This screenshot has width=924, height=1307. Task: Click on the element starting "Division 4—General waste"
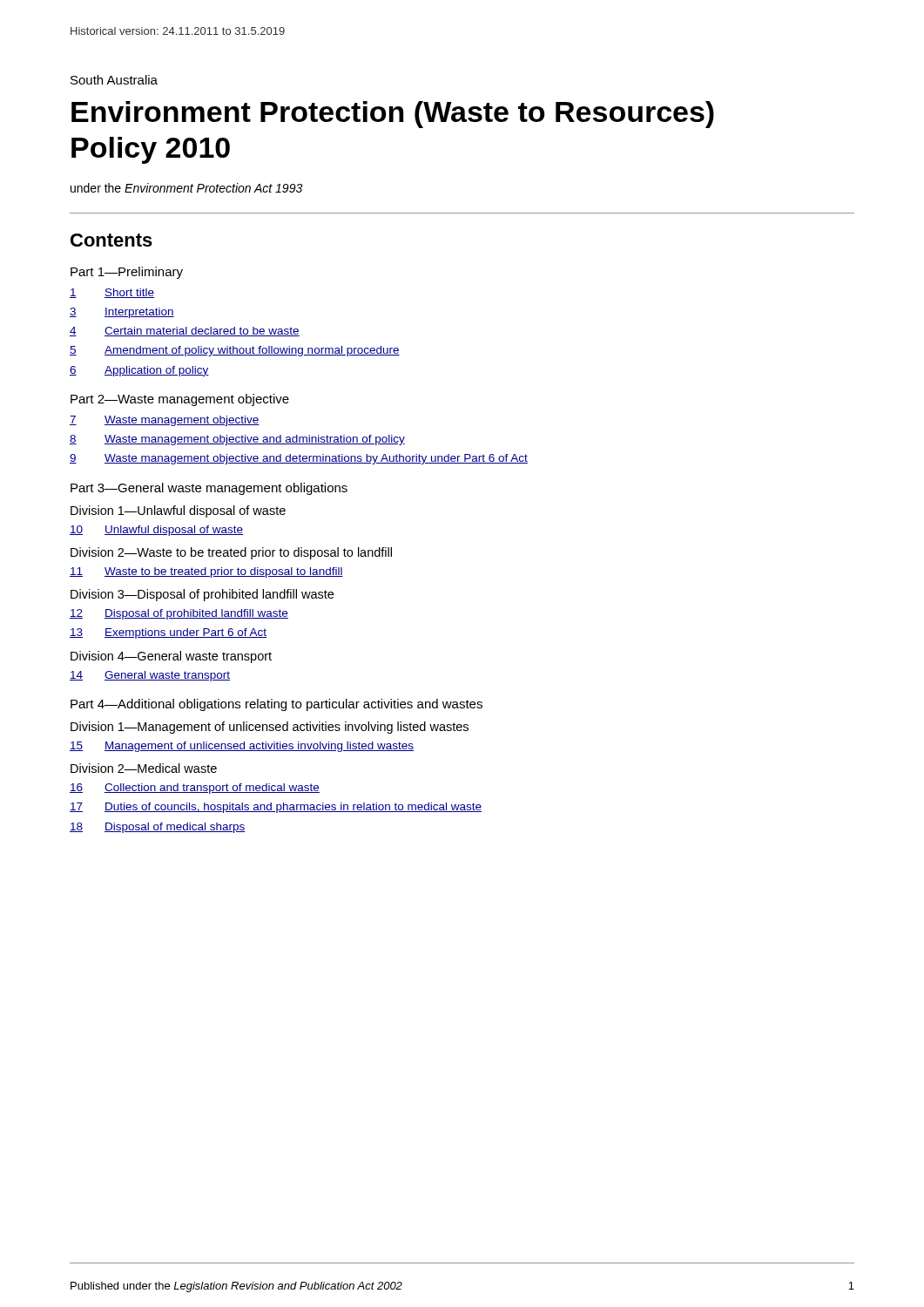coord(171,656)
